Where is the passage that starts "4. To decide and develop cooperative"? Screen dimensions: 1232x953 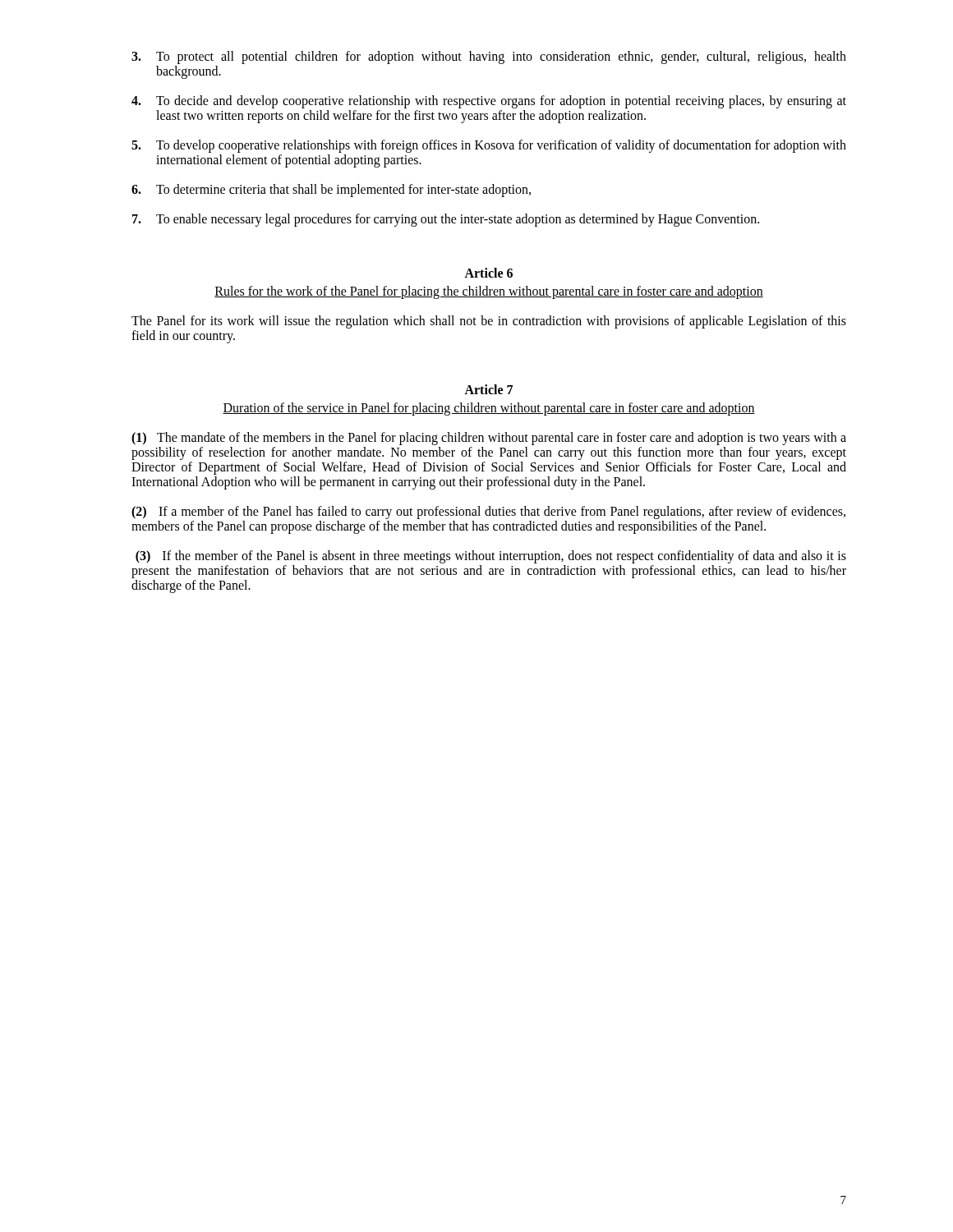pyautogui.click(x=489, y=108)
